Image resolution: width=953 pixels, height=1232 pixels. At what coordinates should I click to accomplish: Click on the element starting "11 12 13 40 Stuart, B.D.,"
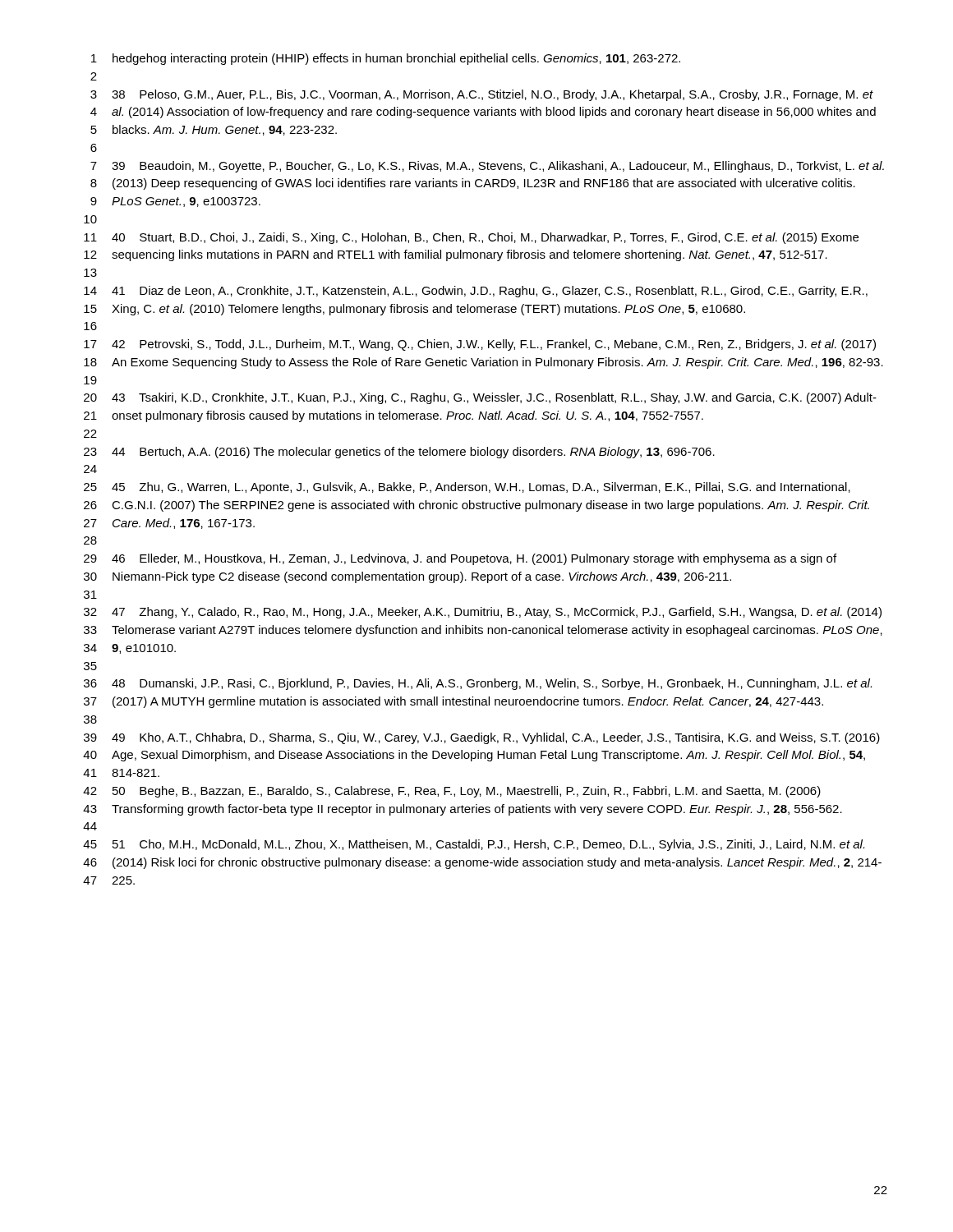pos(476,255)
